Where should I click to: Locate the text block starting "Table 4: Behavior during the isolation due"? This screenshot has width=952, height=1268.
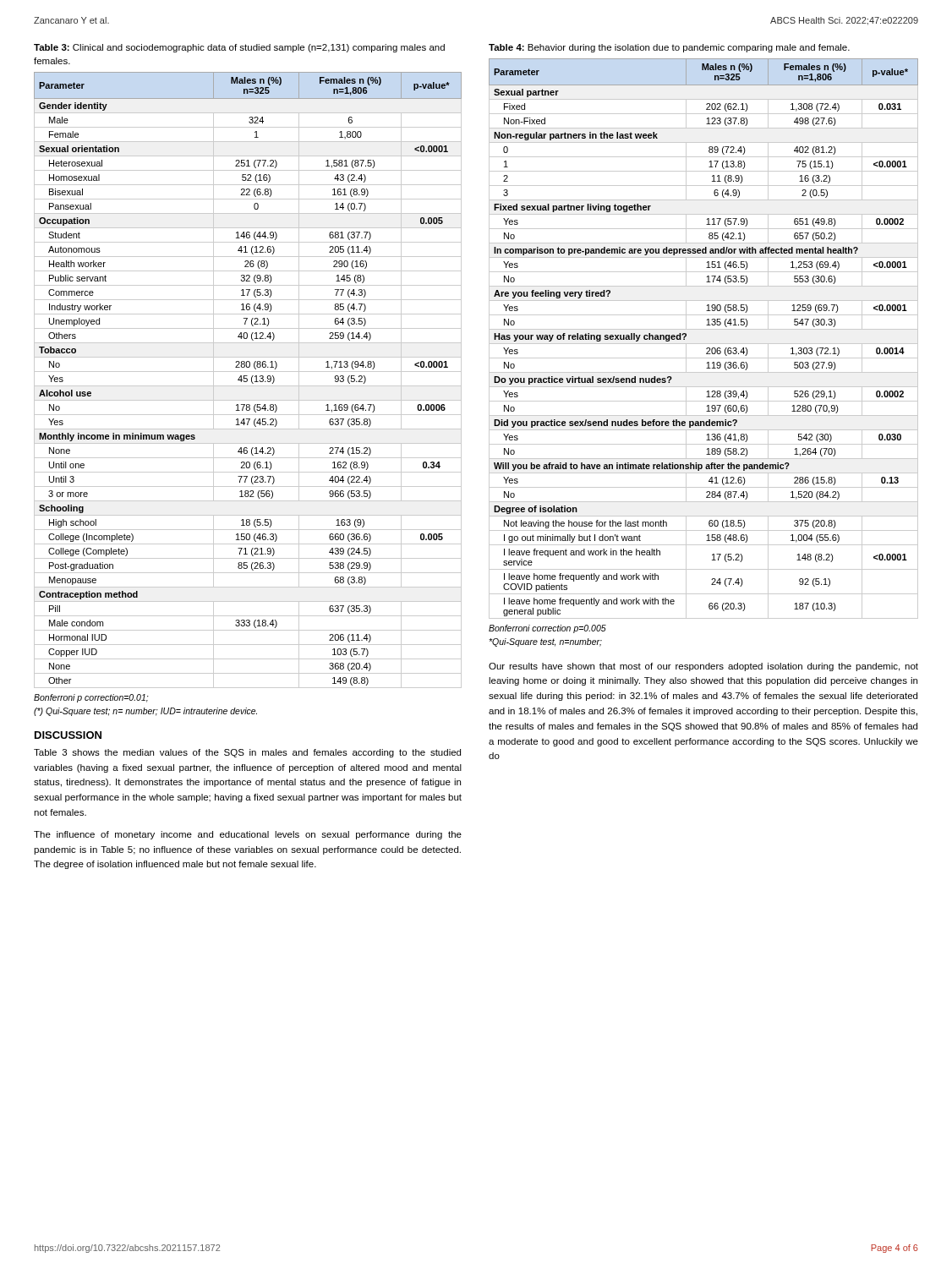click(x=669, y=47)
